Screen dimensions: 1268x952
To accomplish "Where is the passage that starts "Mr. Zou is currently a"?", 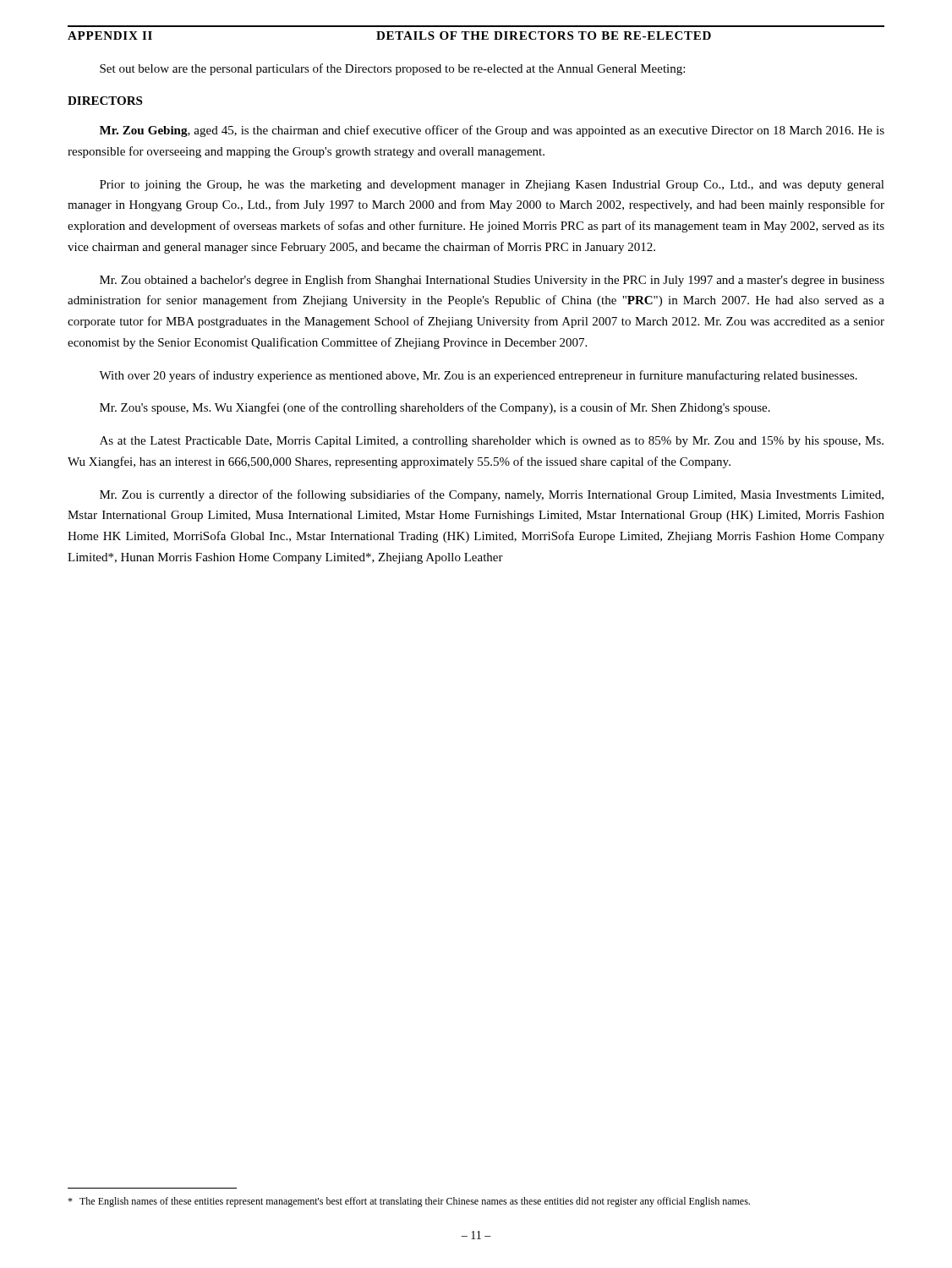I will point(476,526).
